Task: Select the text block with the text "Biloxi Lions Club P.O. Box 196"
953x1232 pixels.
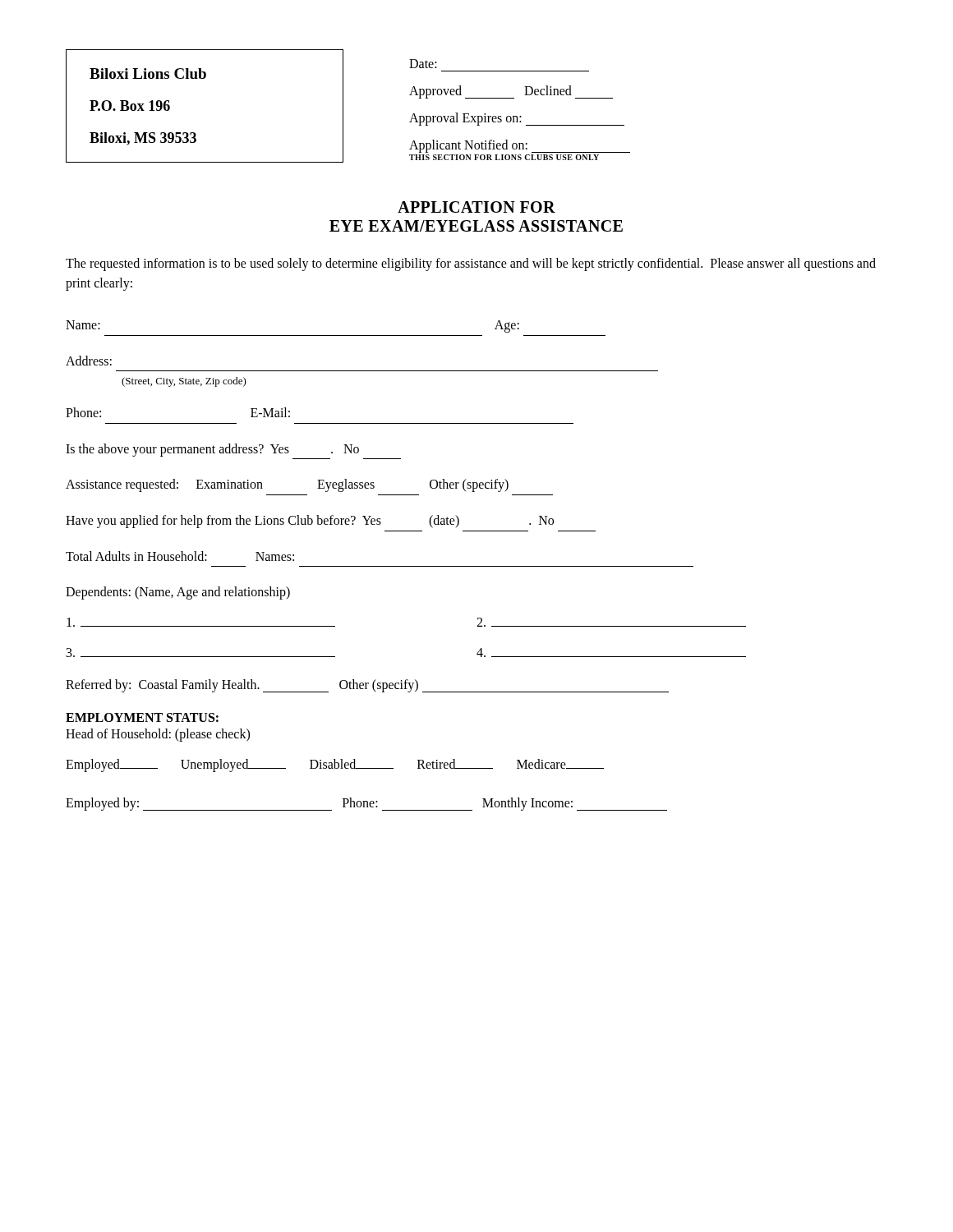Action: [148, 74]
